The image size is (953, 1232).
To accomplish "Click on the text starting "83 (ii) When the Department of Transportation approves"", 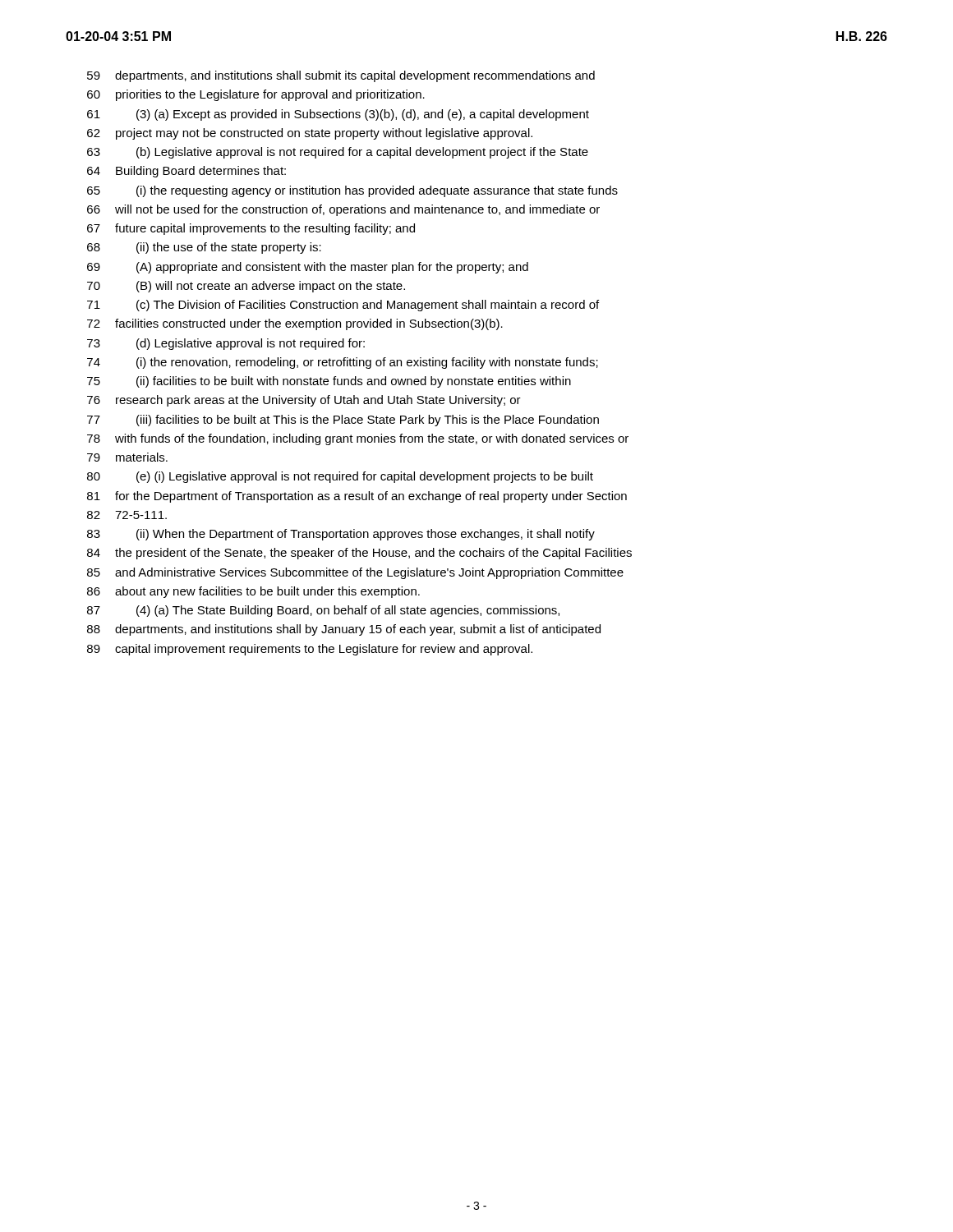I will click(x=476, y=534).
